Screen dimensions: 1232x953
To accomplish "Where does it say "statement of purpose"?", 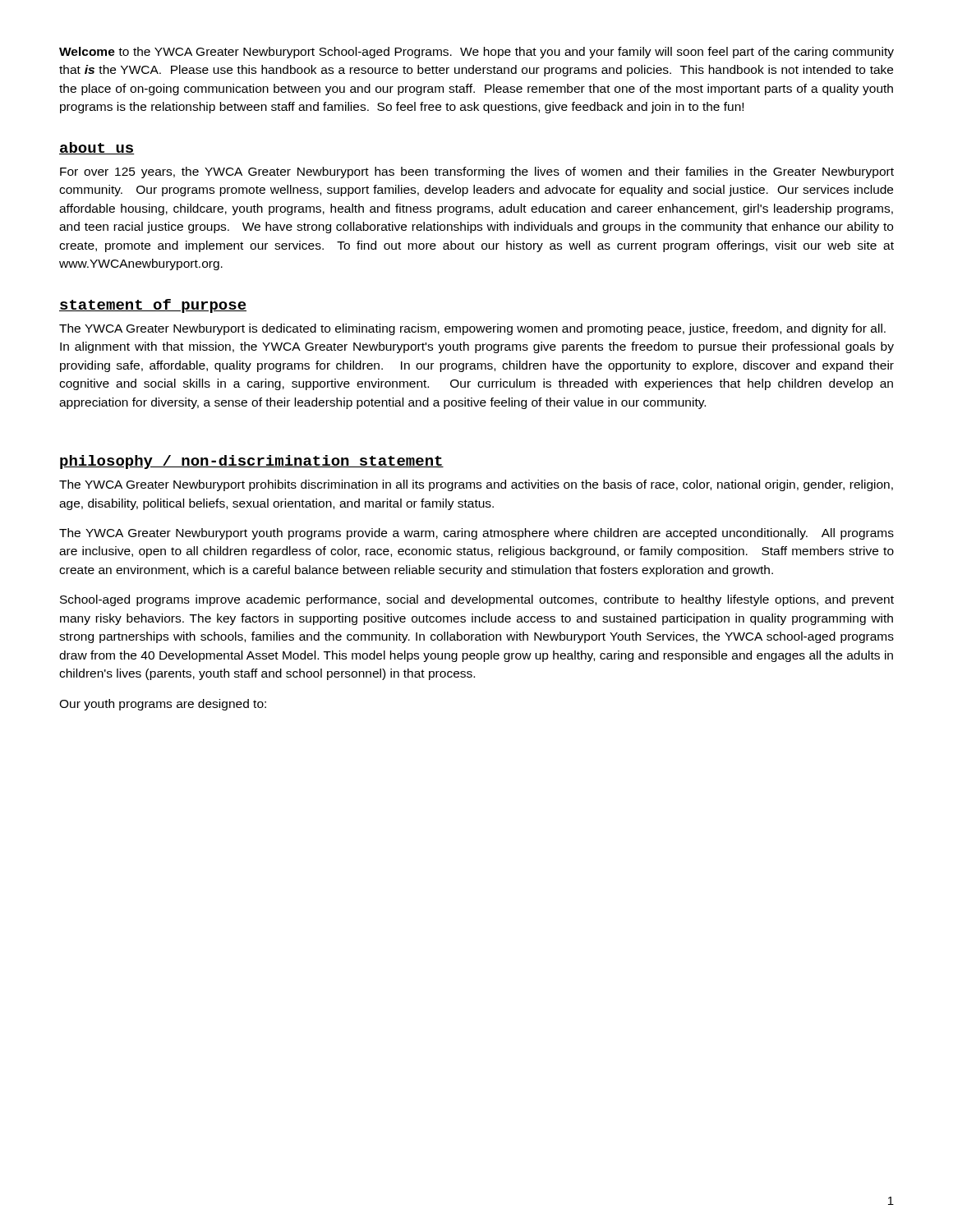I will click(153, 305).
